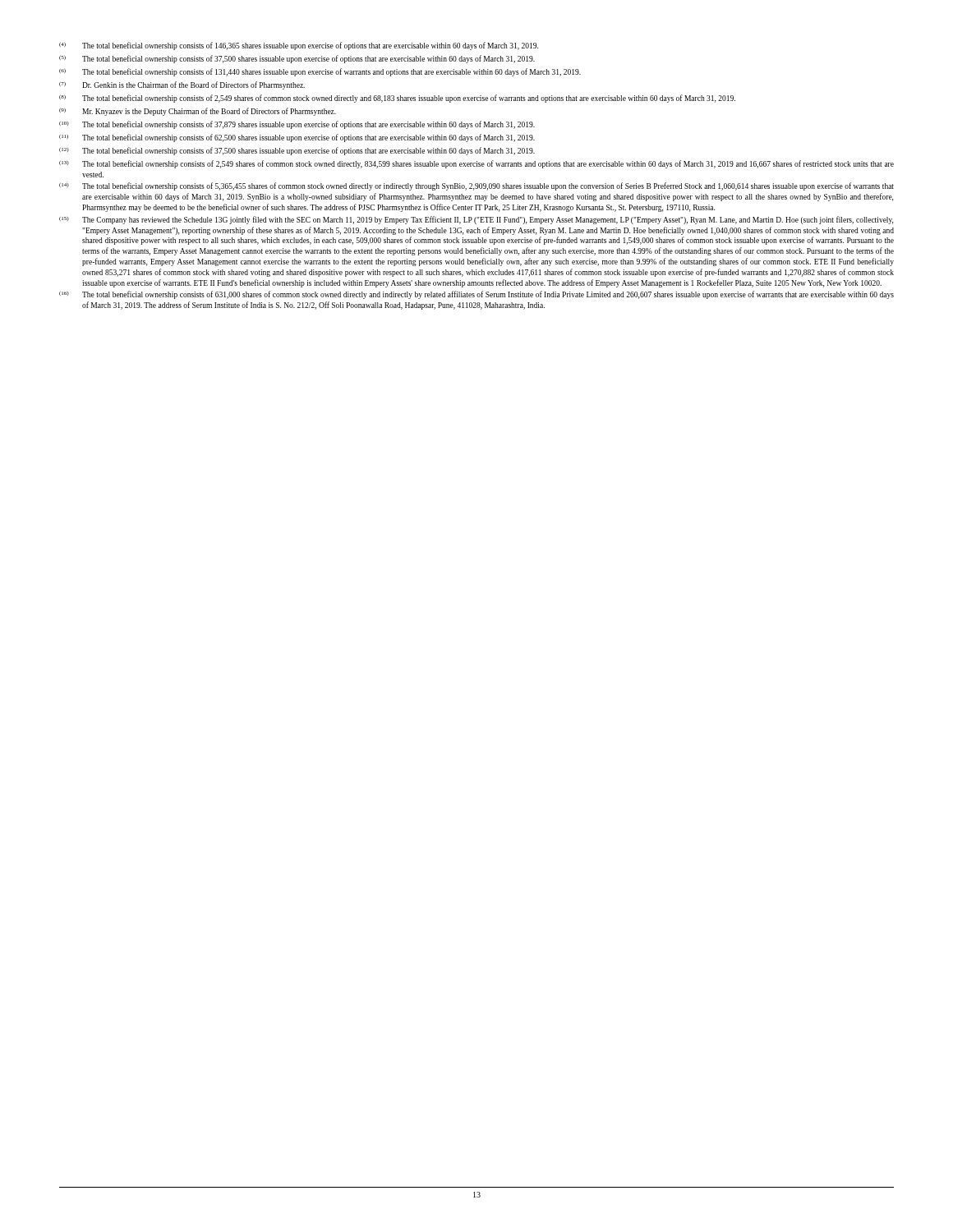Screen dimensions: 1232x953
Task: Select the footnote with the text "(4) The total beneficial ownership"
Action: pos(476,47)
